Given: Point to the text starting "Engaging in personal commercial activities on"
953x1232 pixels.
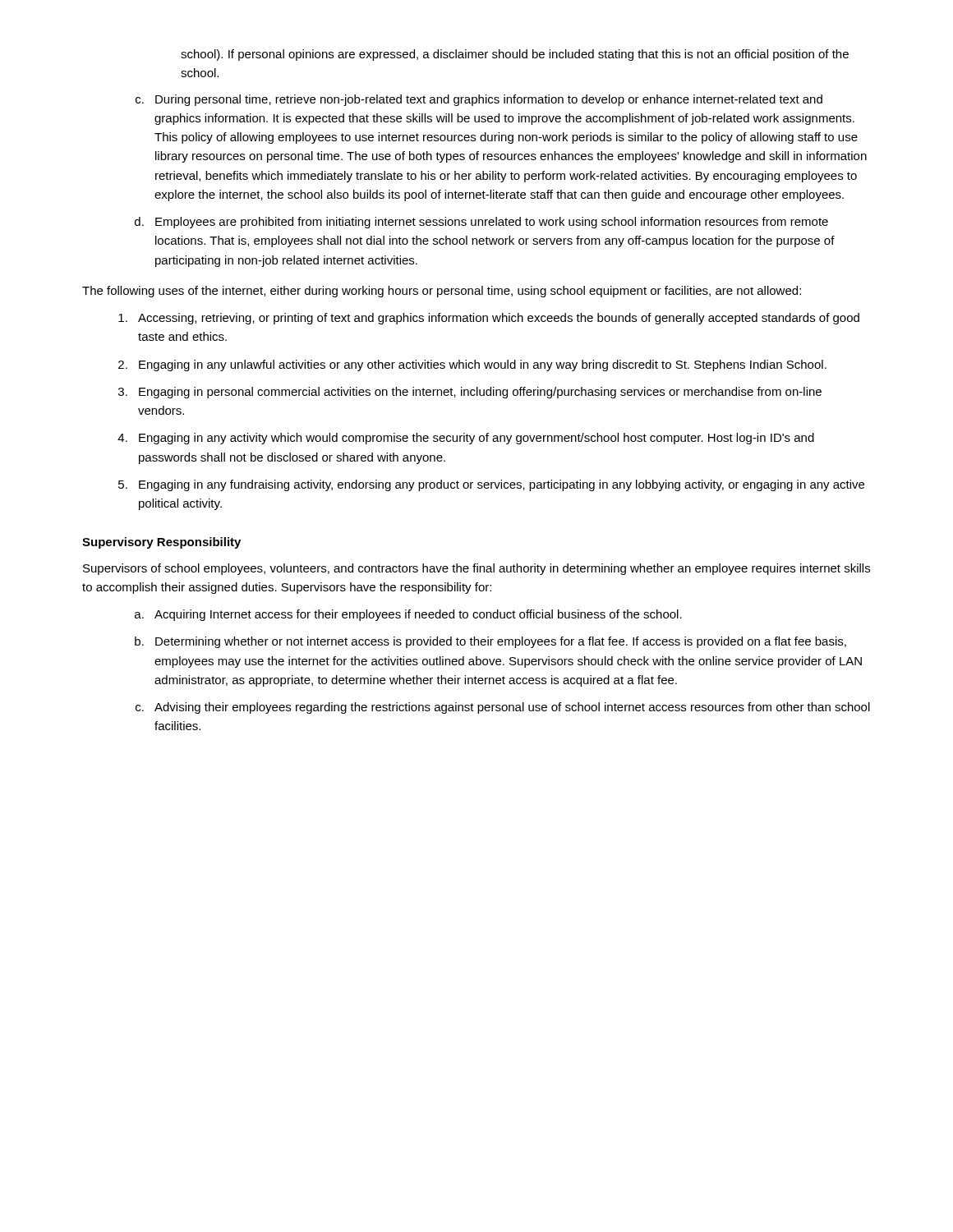Looking at the screenshot, I should 501,401.
